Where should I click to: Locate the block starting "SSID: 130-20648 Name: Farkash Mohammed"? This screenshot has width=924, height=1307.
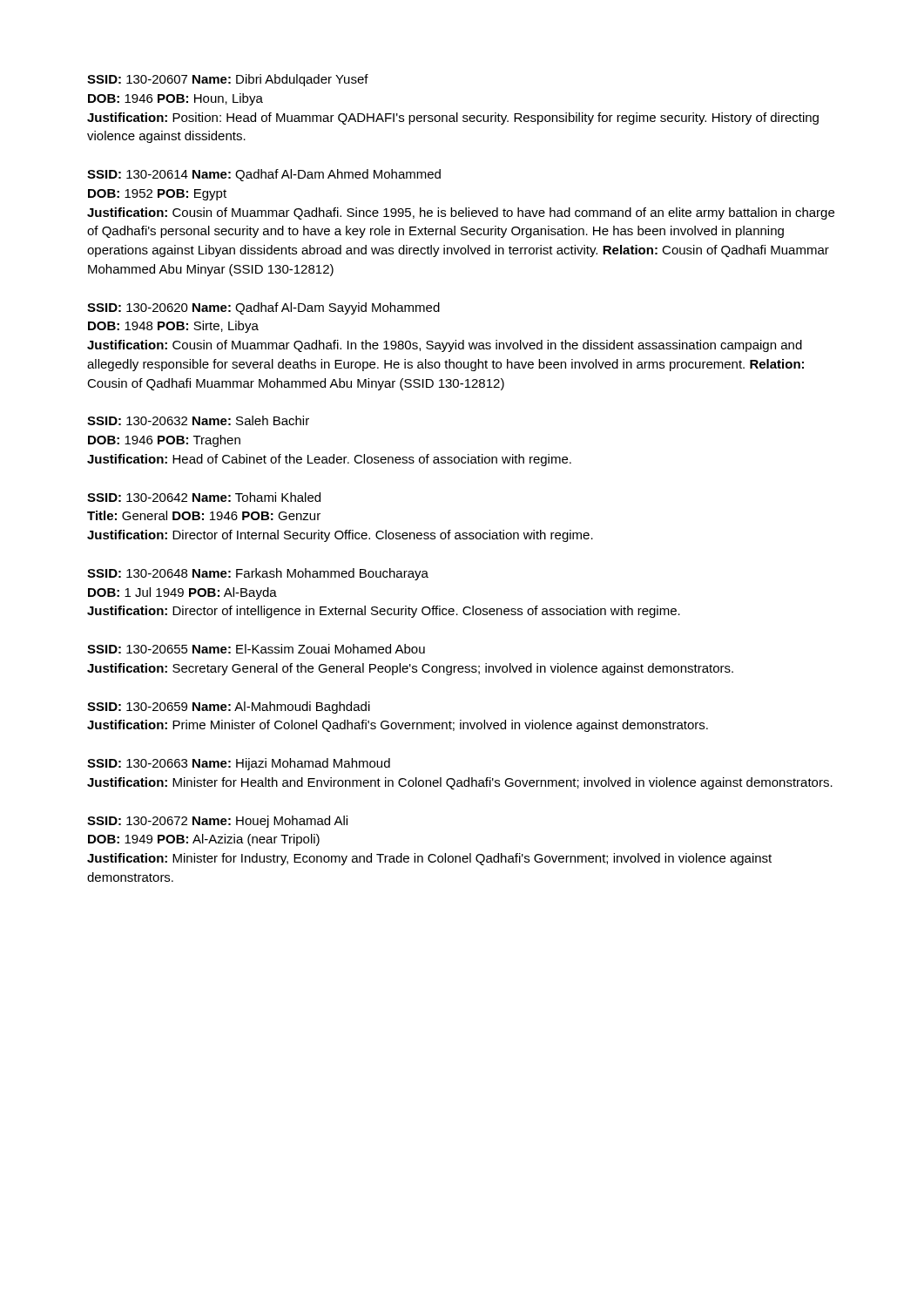click(x=258, y=574)
